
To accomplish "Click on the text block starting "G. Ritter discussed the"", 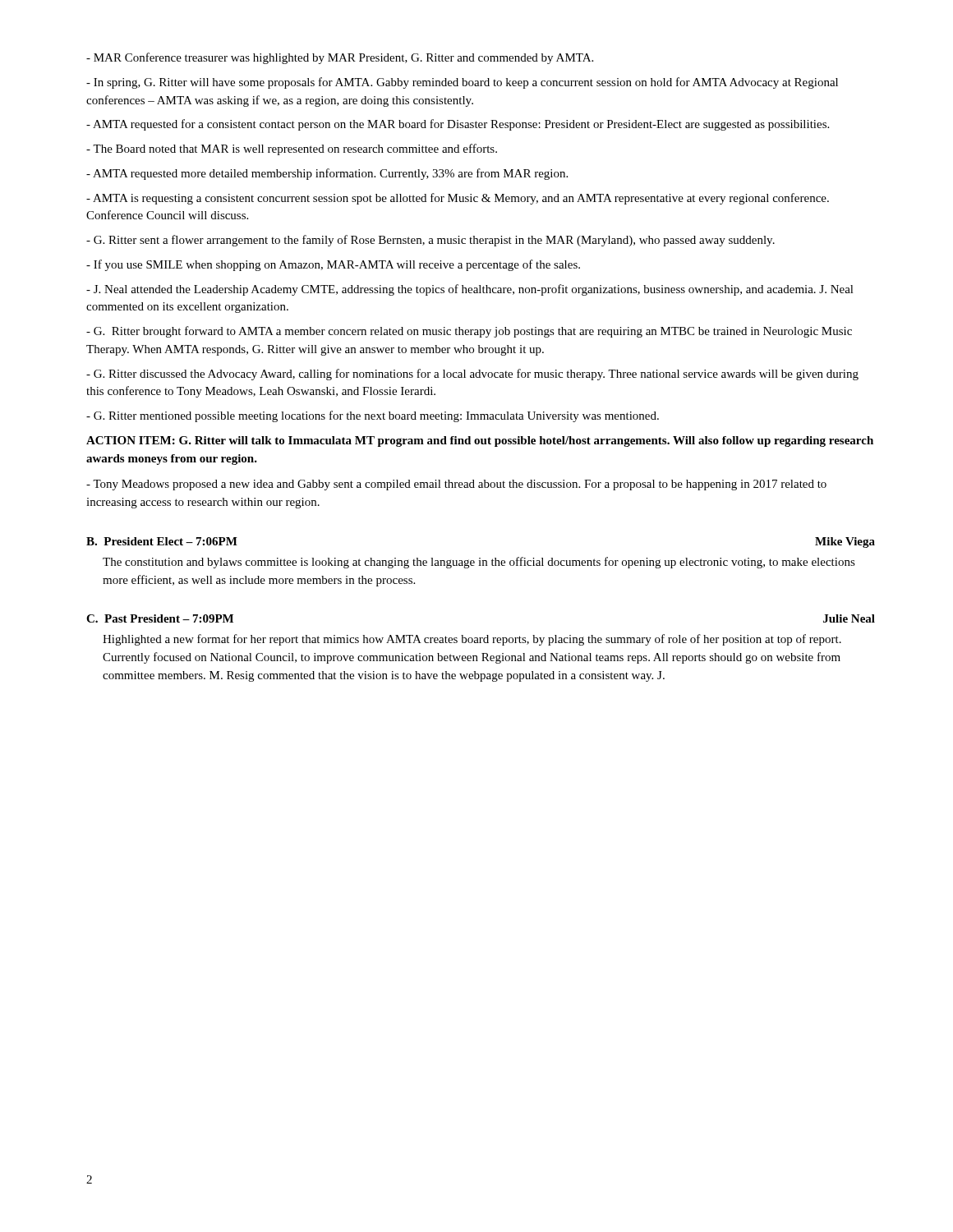I will click(472, 382).
